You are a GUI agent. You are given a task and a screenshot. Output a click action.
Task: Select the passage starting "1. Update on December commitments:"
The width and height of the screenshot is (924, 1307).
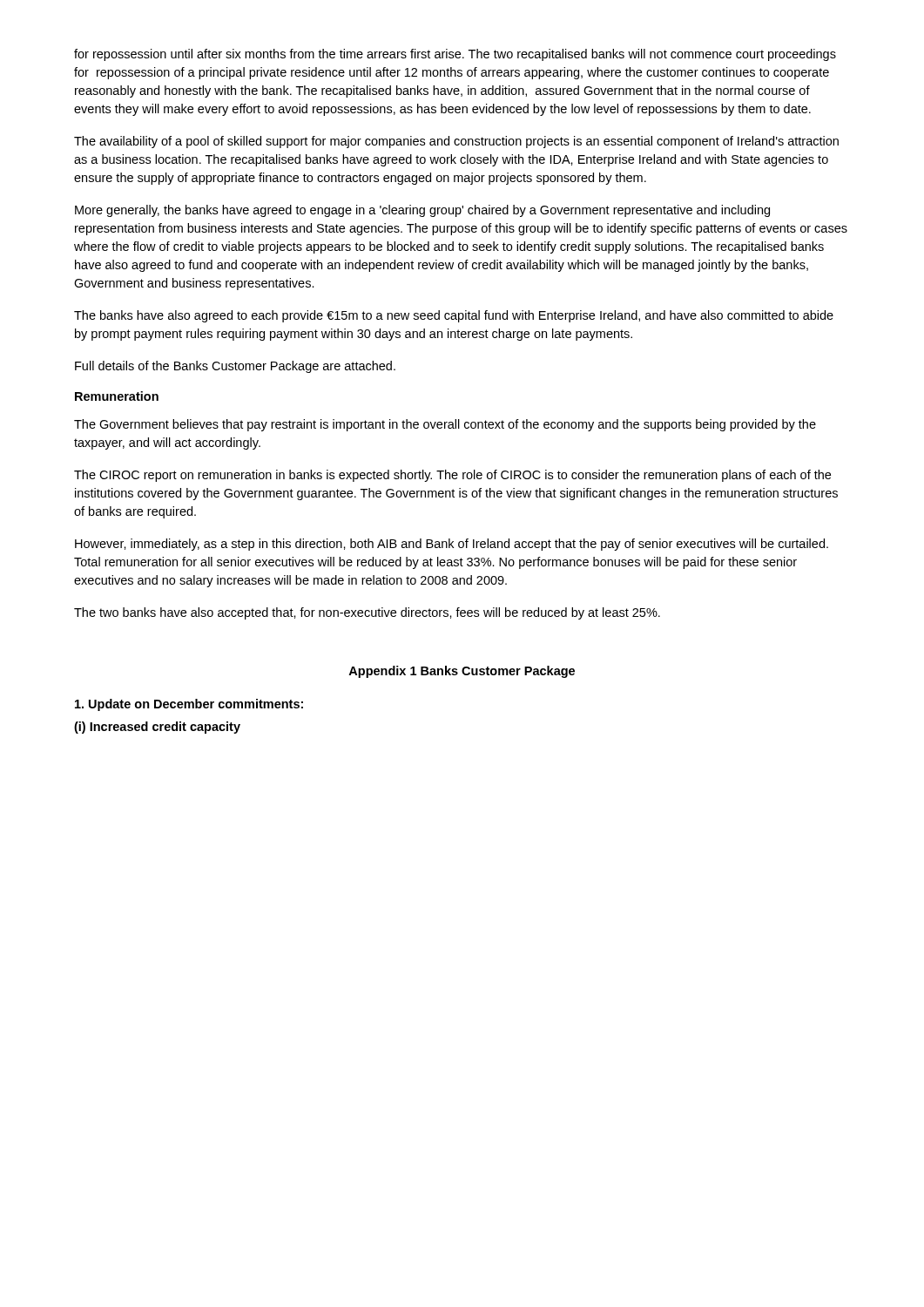[189, 704]
